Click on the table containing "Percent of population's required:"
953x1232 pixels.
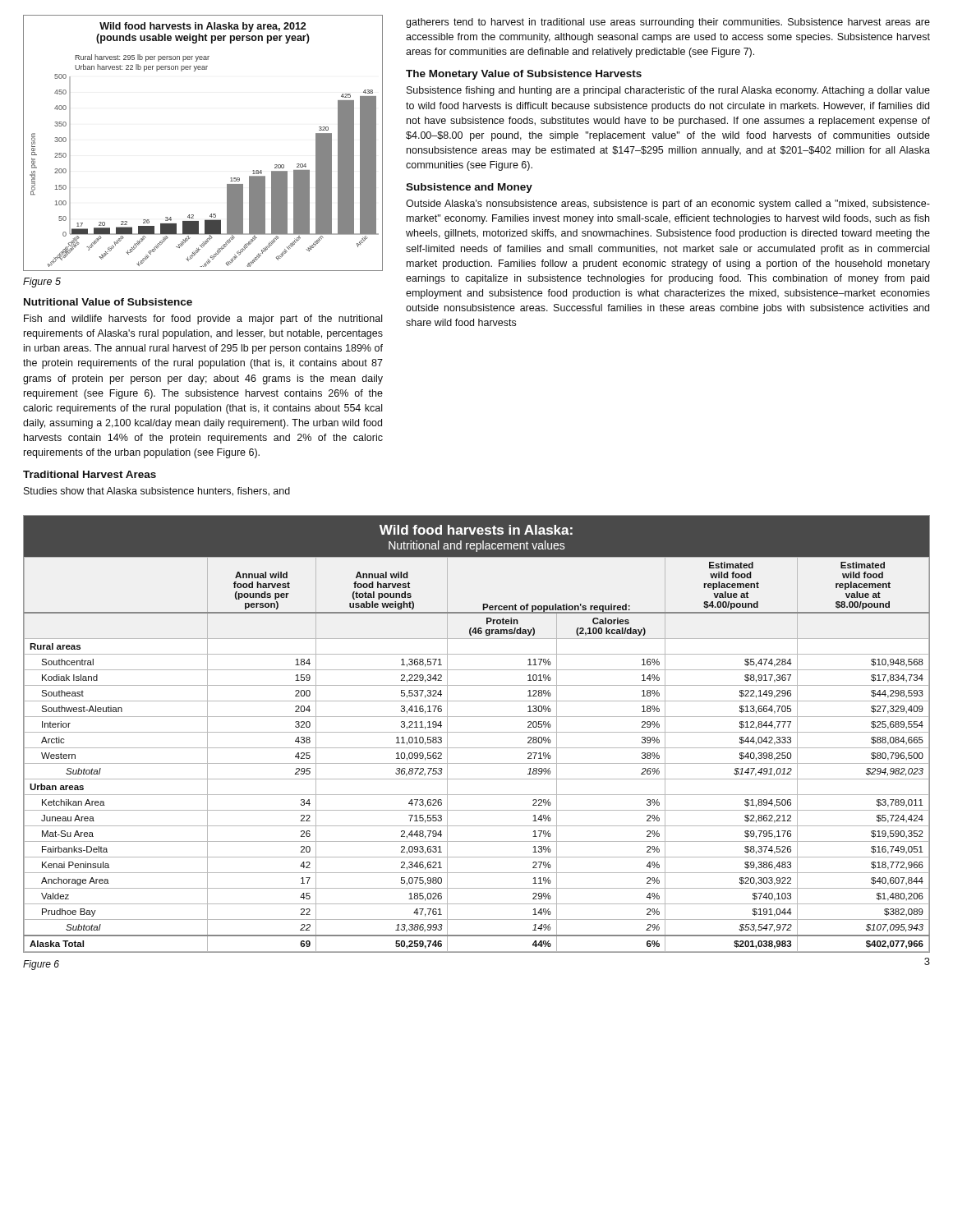(476, 734)
